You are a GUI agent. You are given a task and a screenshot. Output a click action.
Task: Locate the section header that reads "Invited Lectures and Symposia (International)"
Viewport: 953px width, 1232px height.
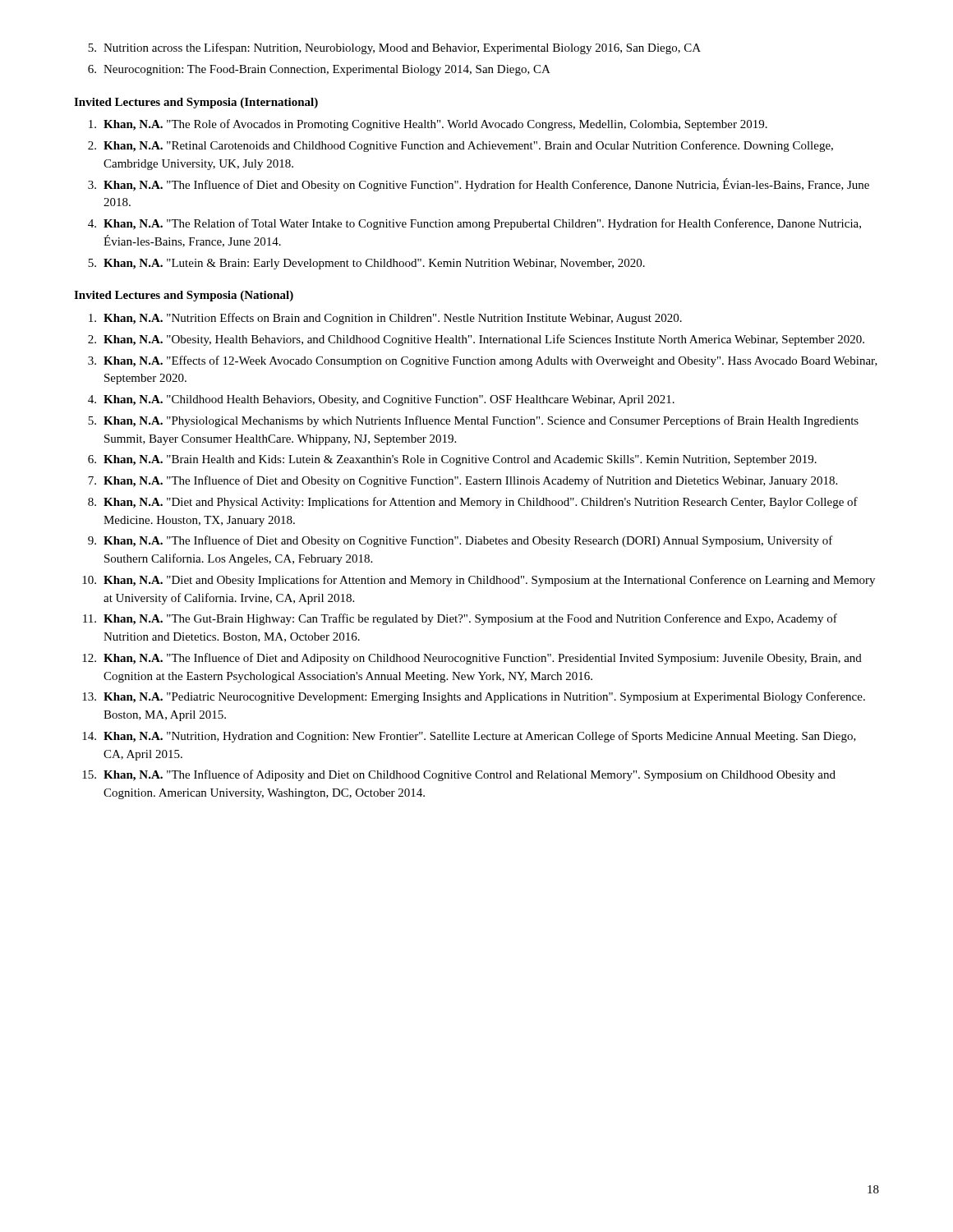196,101
